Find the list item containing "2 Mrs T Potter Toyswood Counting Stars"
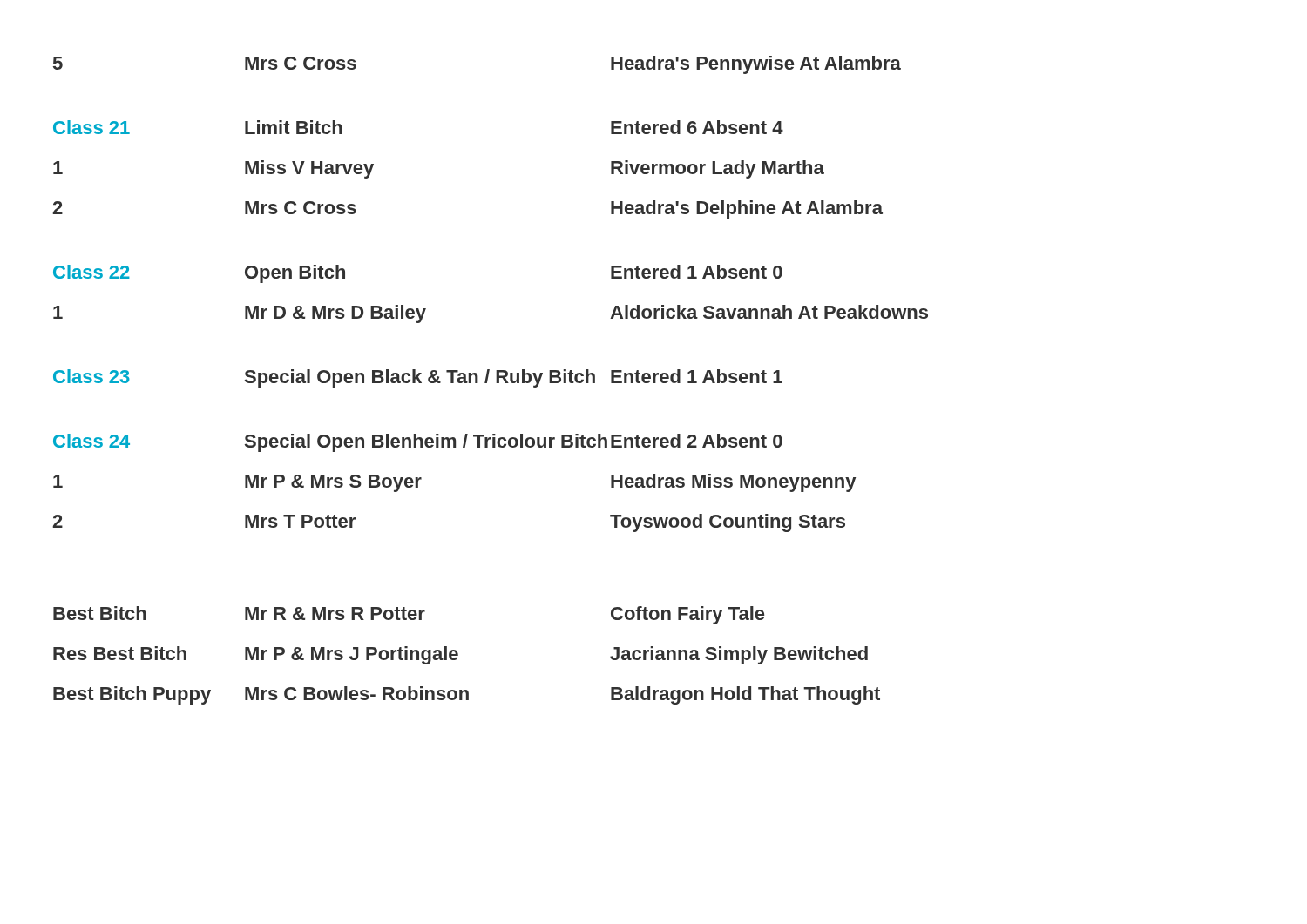Image resolution: width=1307 pixels, height=924 pixels. (x=654, y=522)
